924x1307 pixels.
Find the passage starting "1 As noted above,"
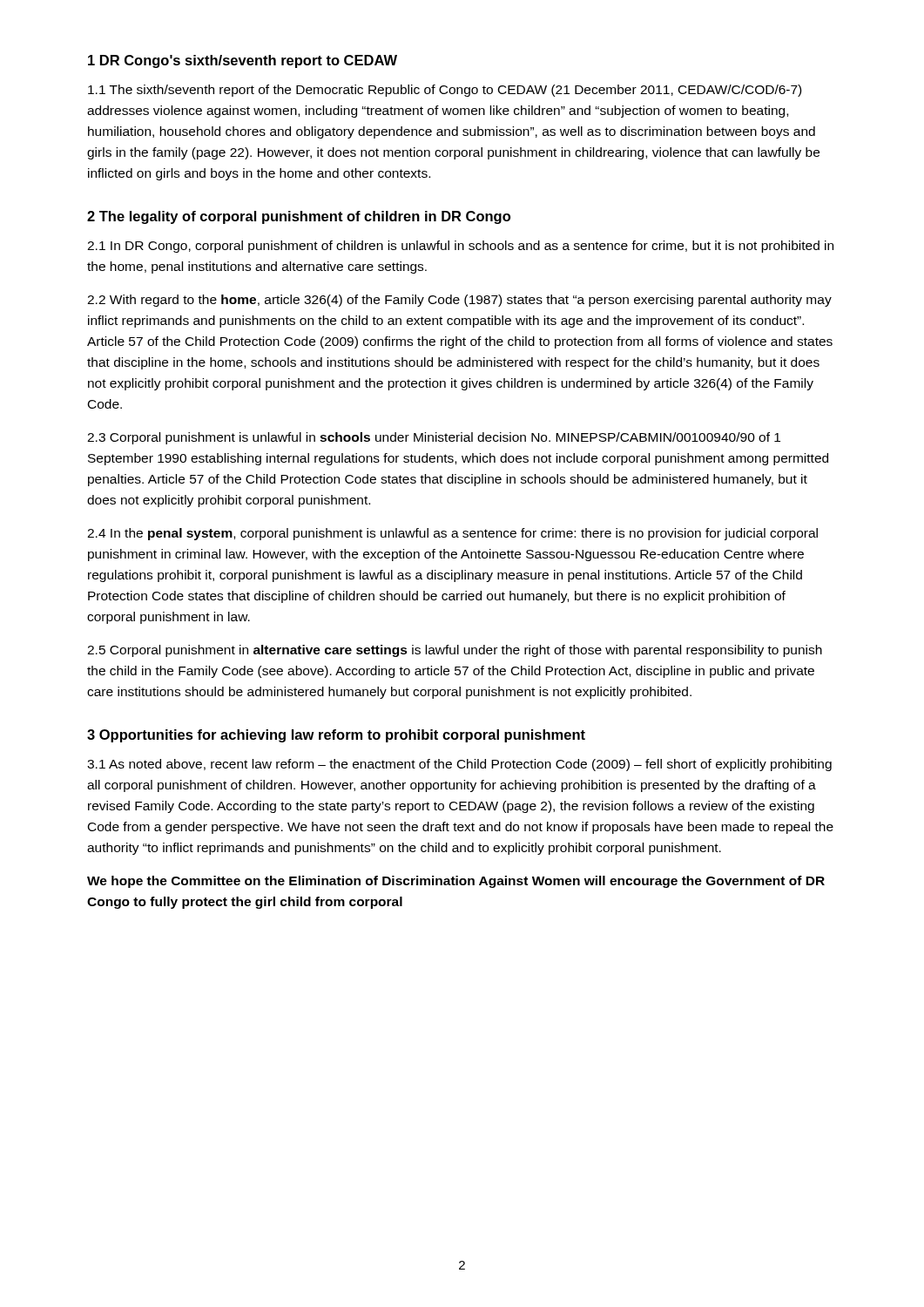tap(460, 806)
